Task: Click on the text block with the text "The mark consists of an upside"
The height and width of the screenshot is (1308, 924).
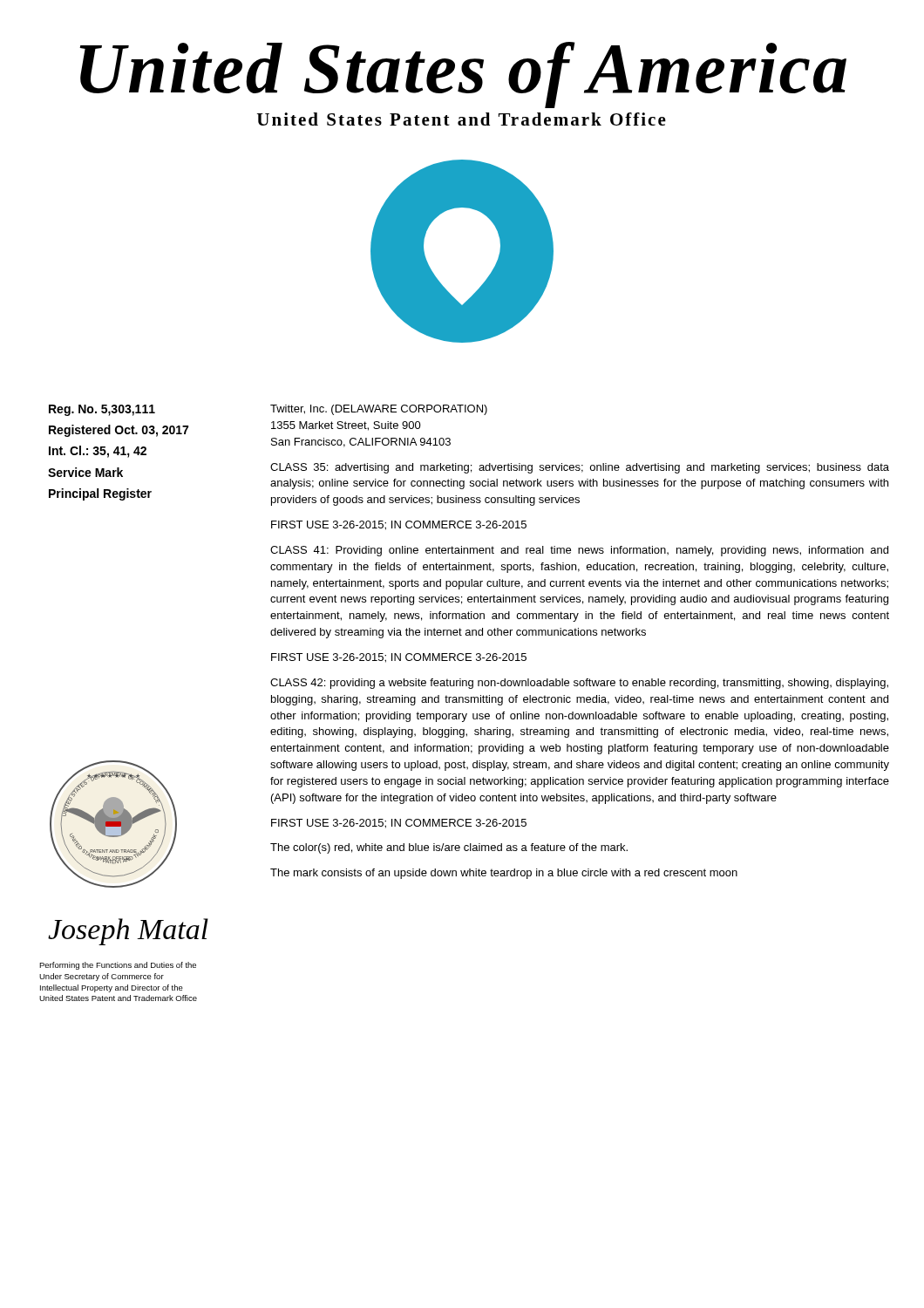Action: (580, 873)
